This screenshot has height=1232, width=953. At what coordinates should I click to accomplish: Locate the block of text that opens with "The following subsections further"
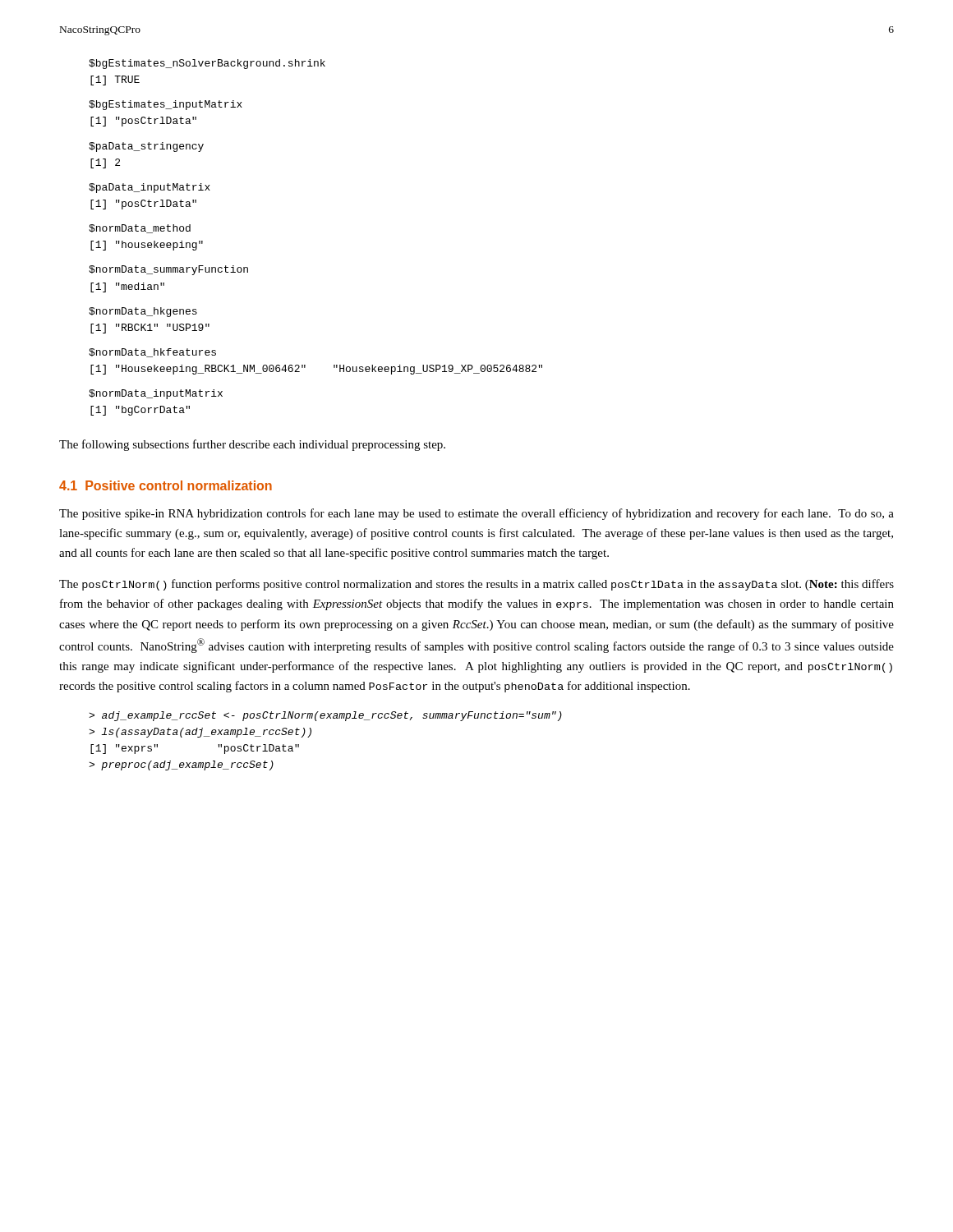point(253,444)
